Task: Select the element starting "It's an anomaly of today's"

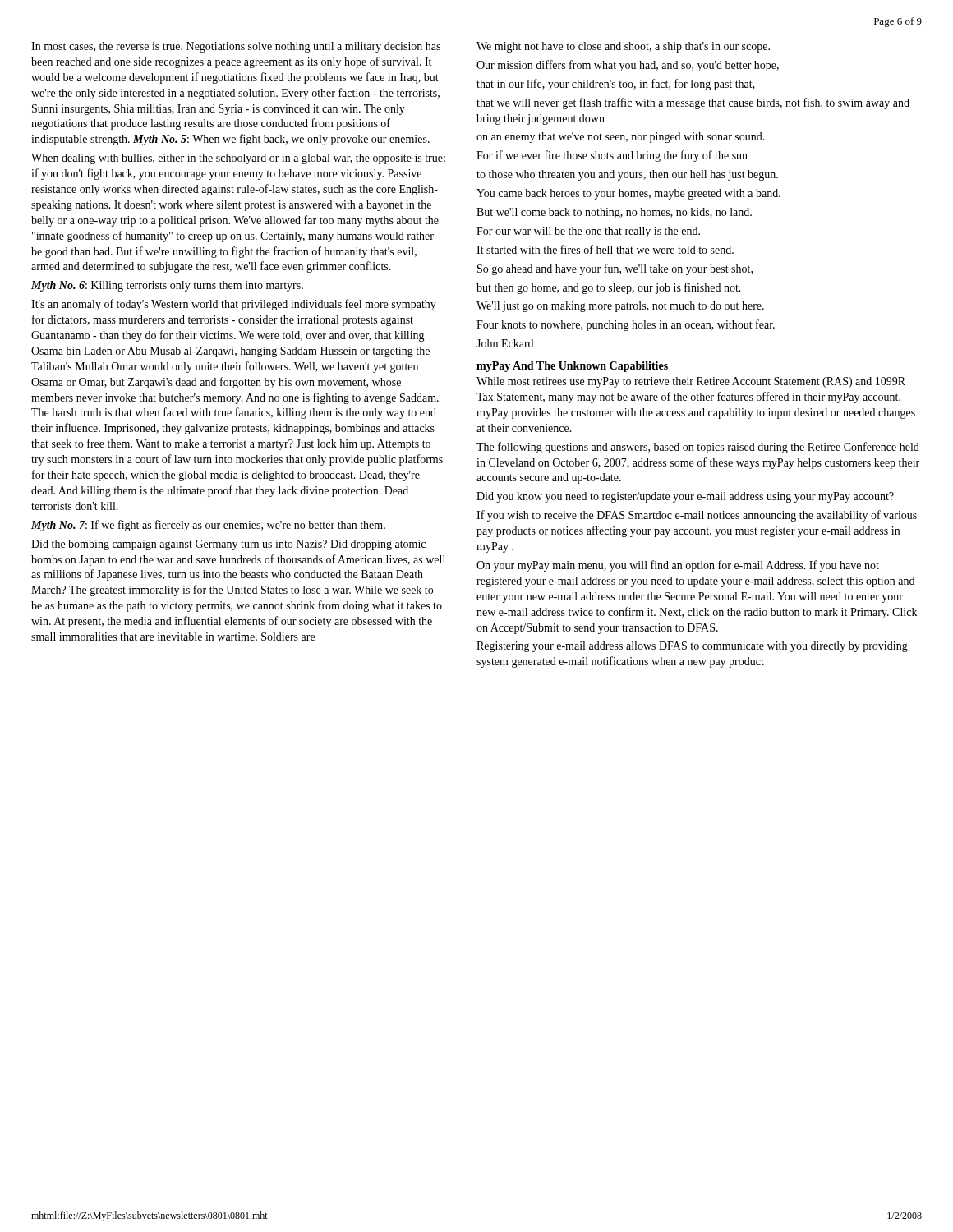Action: click(239, 416)
